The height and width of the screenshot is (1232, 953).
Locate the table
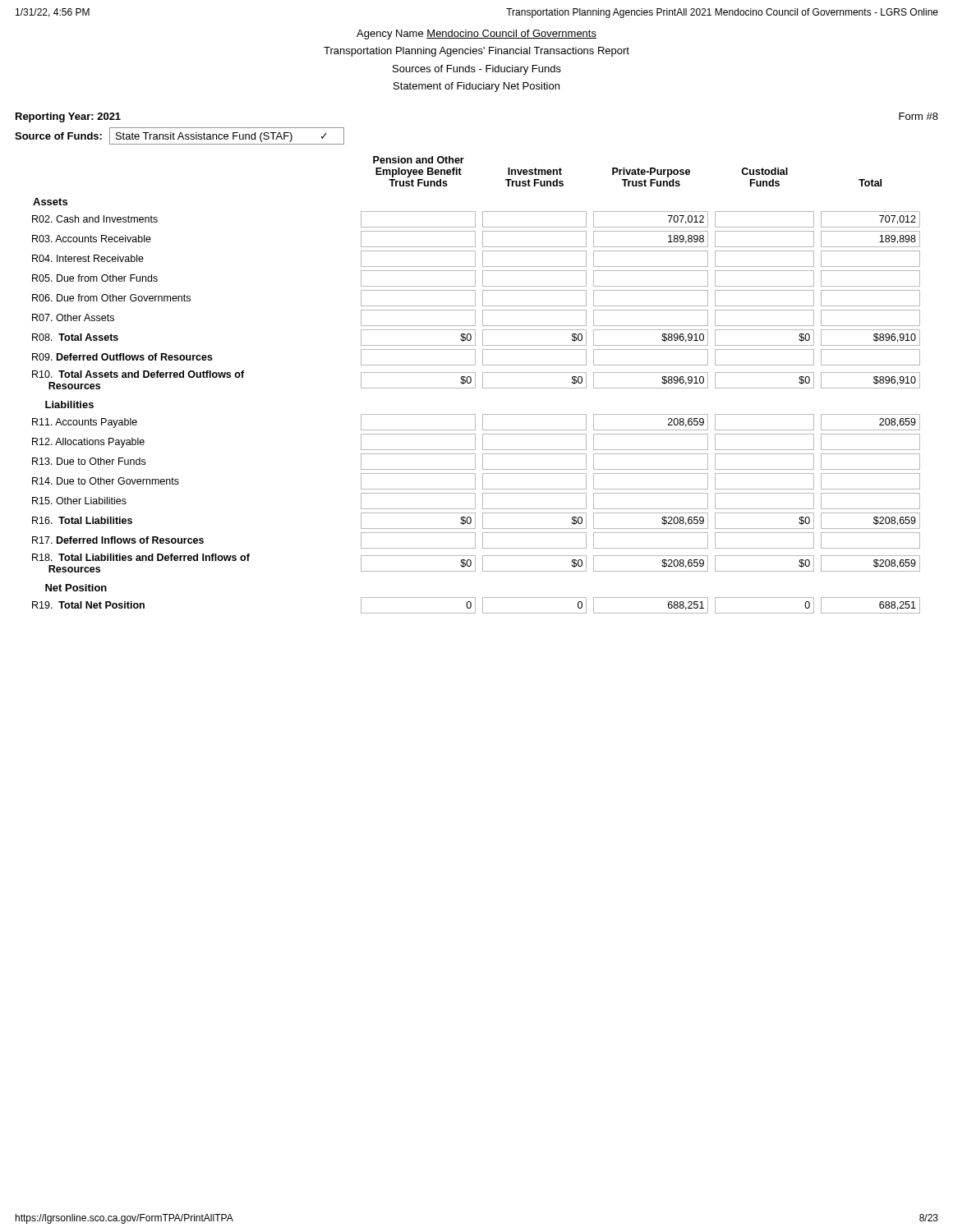tap(476, 384)
